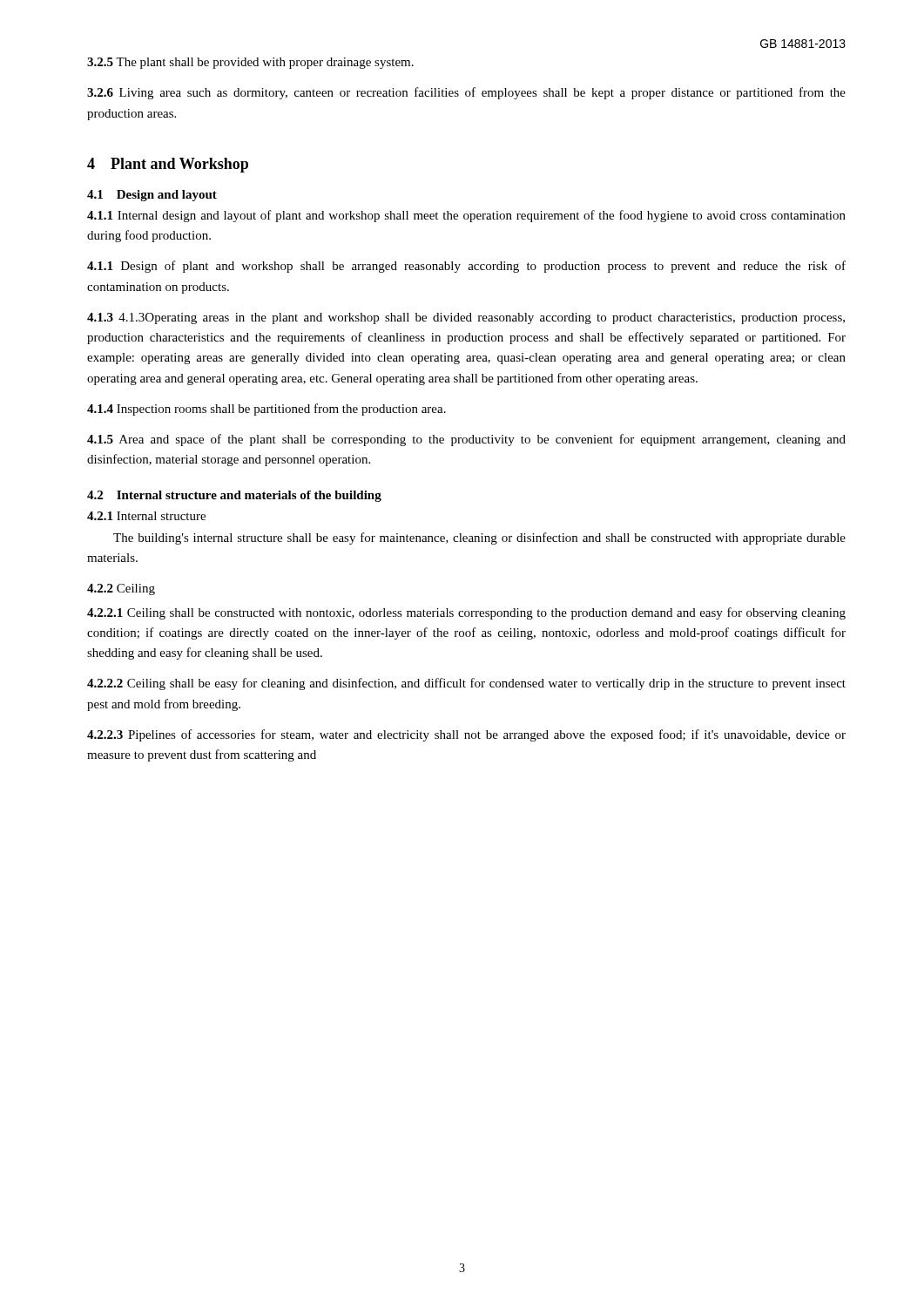Screen dimensions: 1307x924
Task: Select the block starting "1.5 Area and space of the"
Action: tap(466, 449)
